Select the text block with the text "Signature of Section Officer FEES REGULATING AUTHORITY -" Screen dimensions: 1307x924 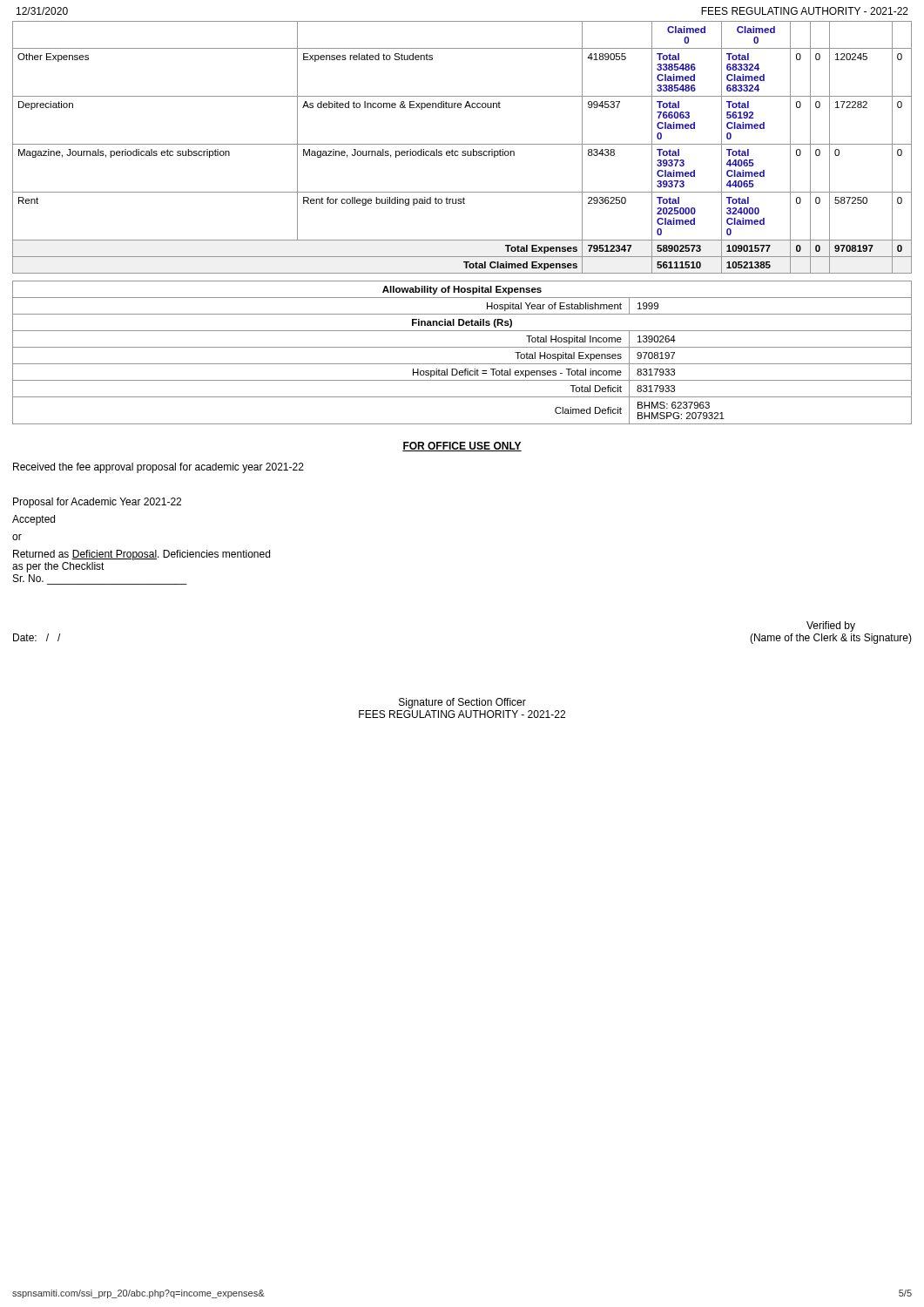tap(462, 708)
